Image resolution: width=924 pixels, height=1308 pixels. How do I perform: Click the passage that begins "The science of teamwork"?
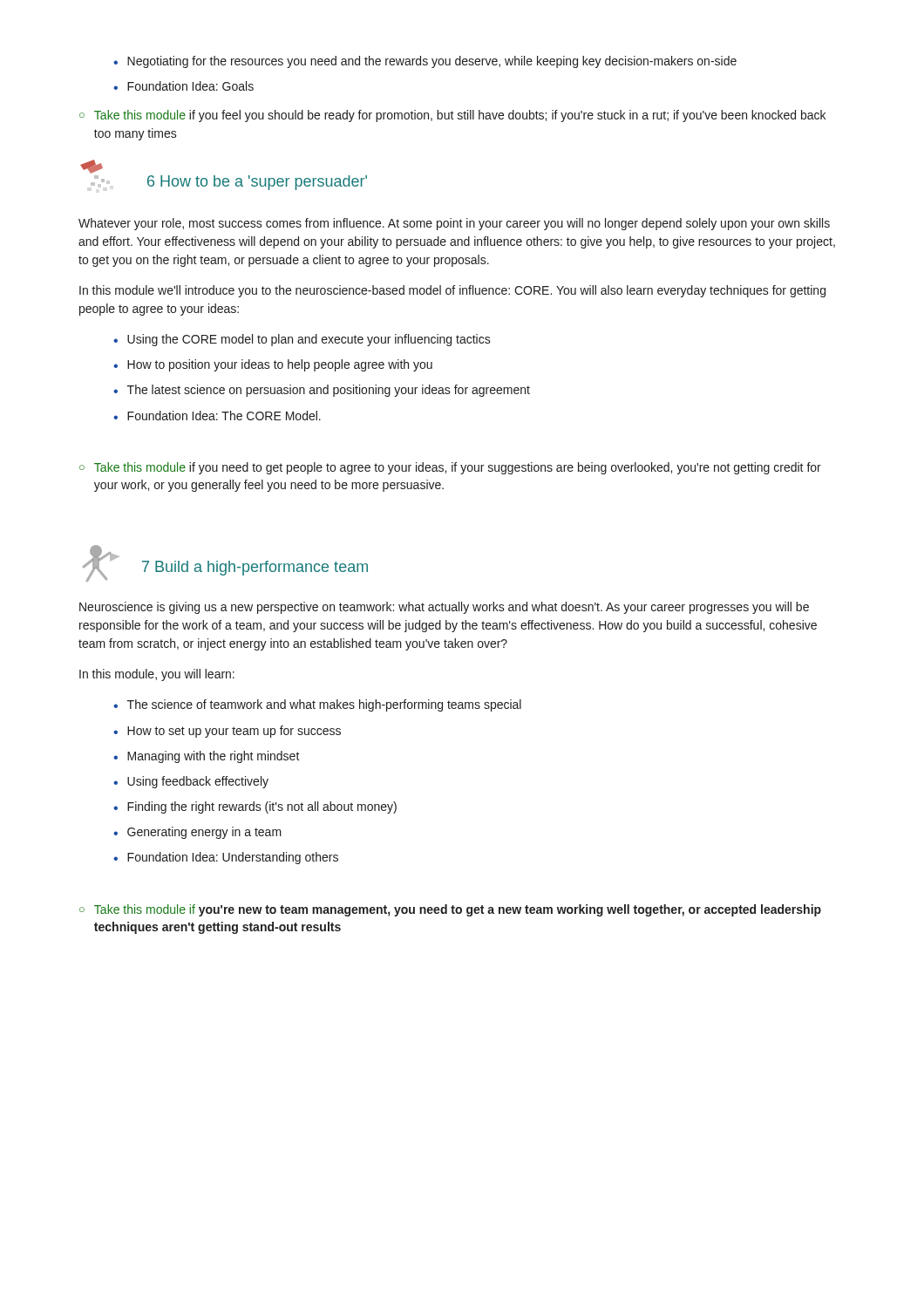(x=479, y=706)
